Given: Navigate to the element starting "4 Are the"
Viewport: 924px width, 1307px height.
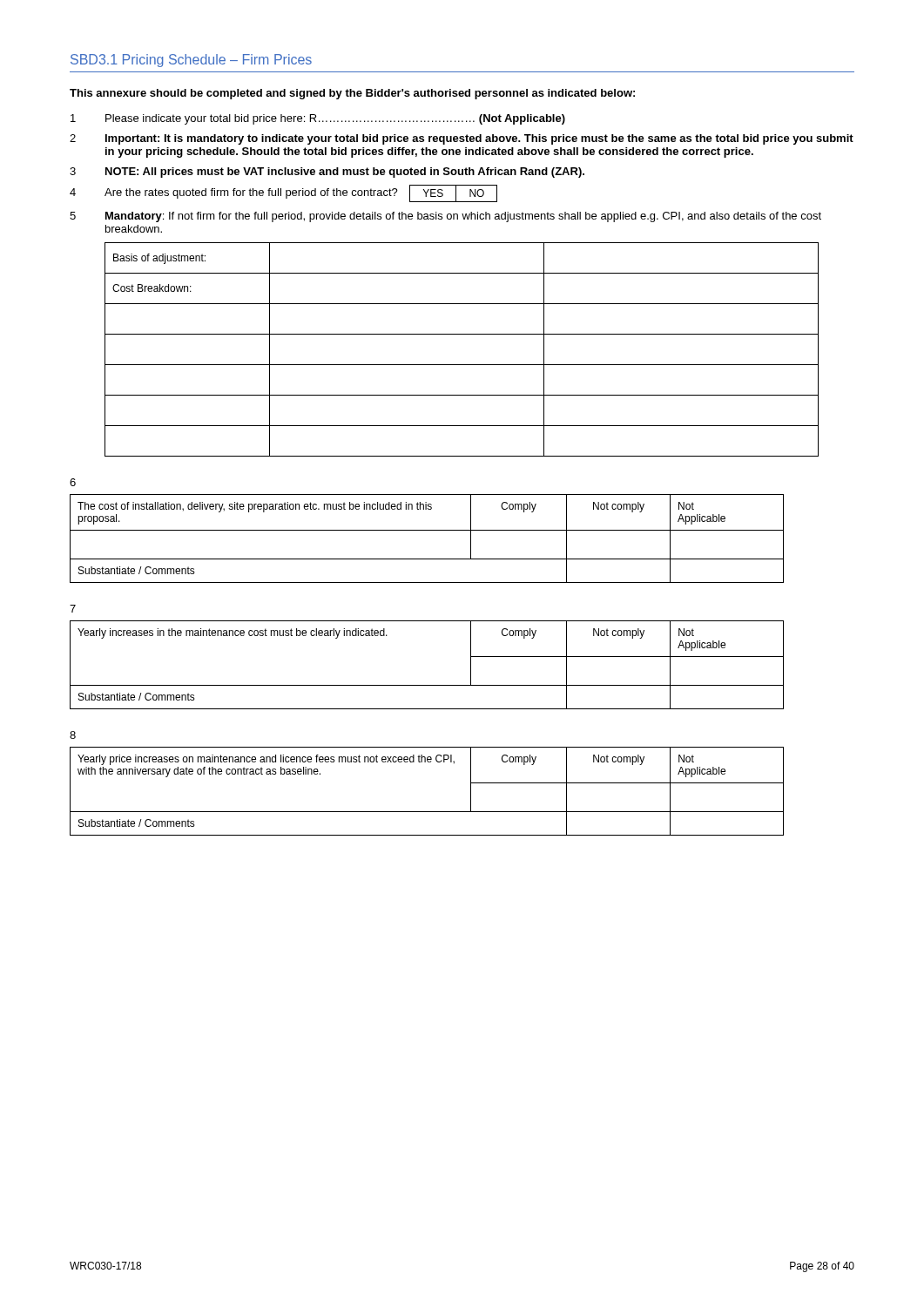Looking at the screenshot, I should (x=284, y=193).
